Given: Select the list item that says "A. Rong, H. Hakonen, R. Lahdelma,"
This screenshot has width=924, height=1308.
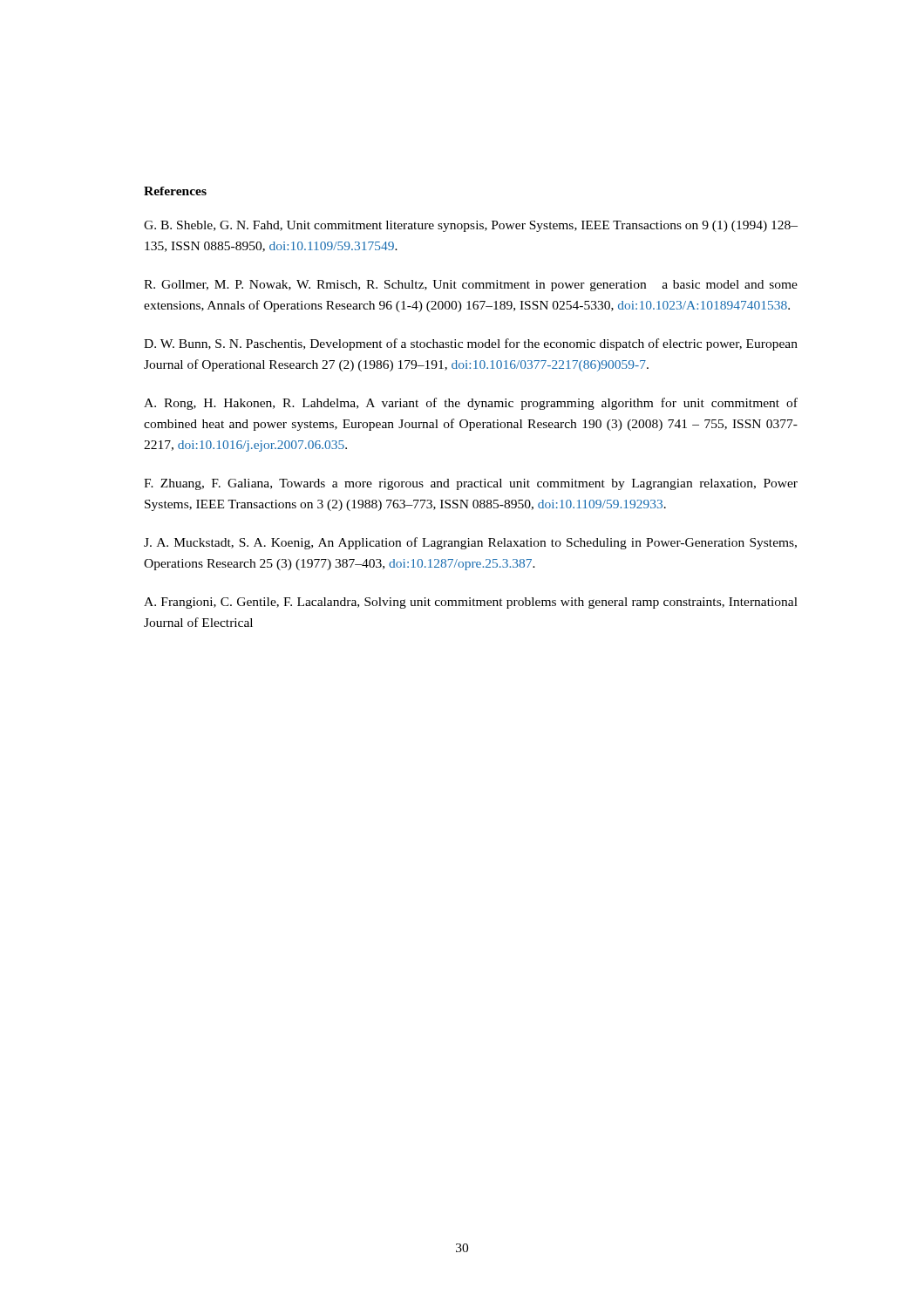Looking at the screenshot, I should point(471,424).
